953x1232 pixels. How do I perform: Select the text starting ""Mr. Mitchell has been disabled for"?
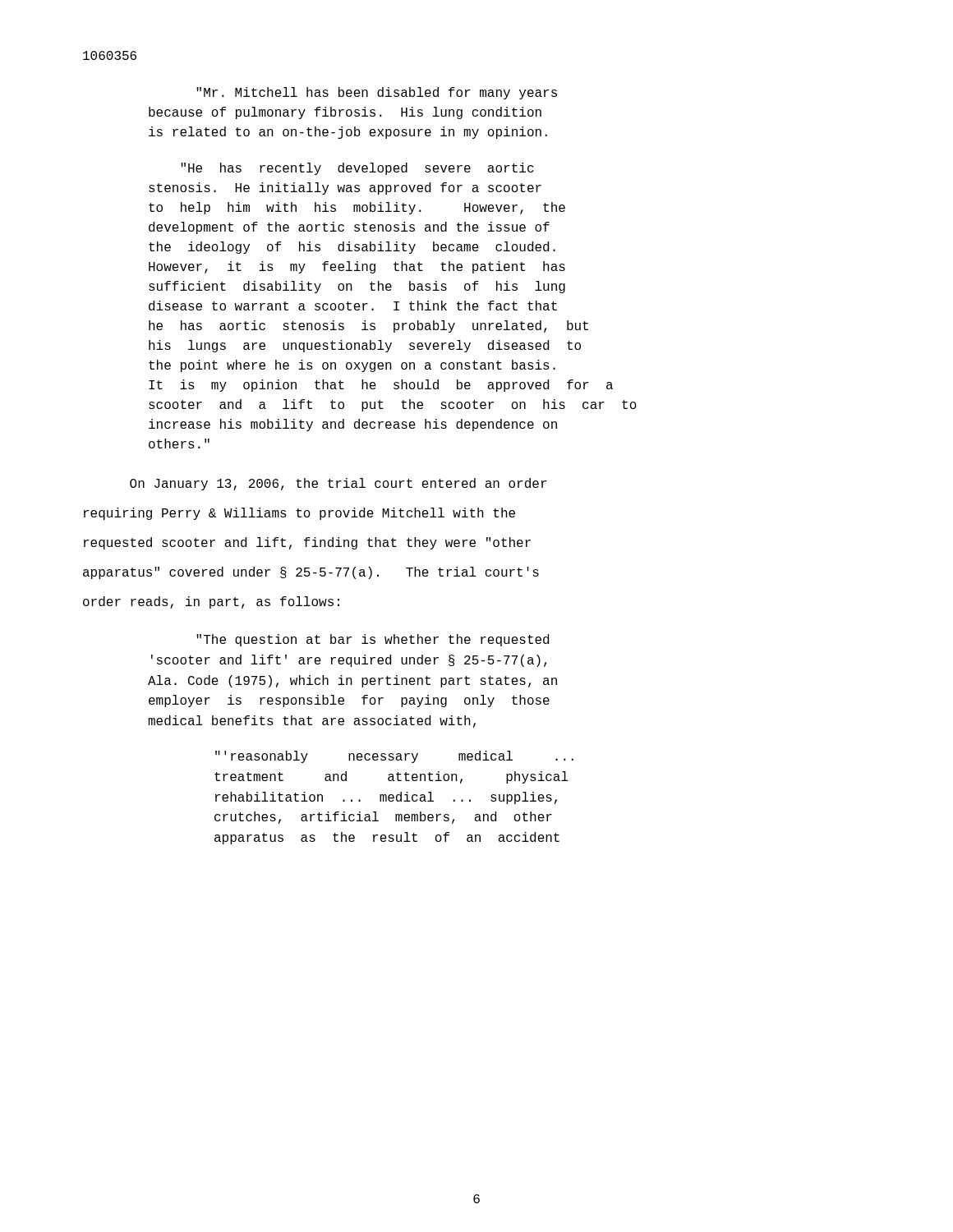click(353, 113)
